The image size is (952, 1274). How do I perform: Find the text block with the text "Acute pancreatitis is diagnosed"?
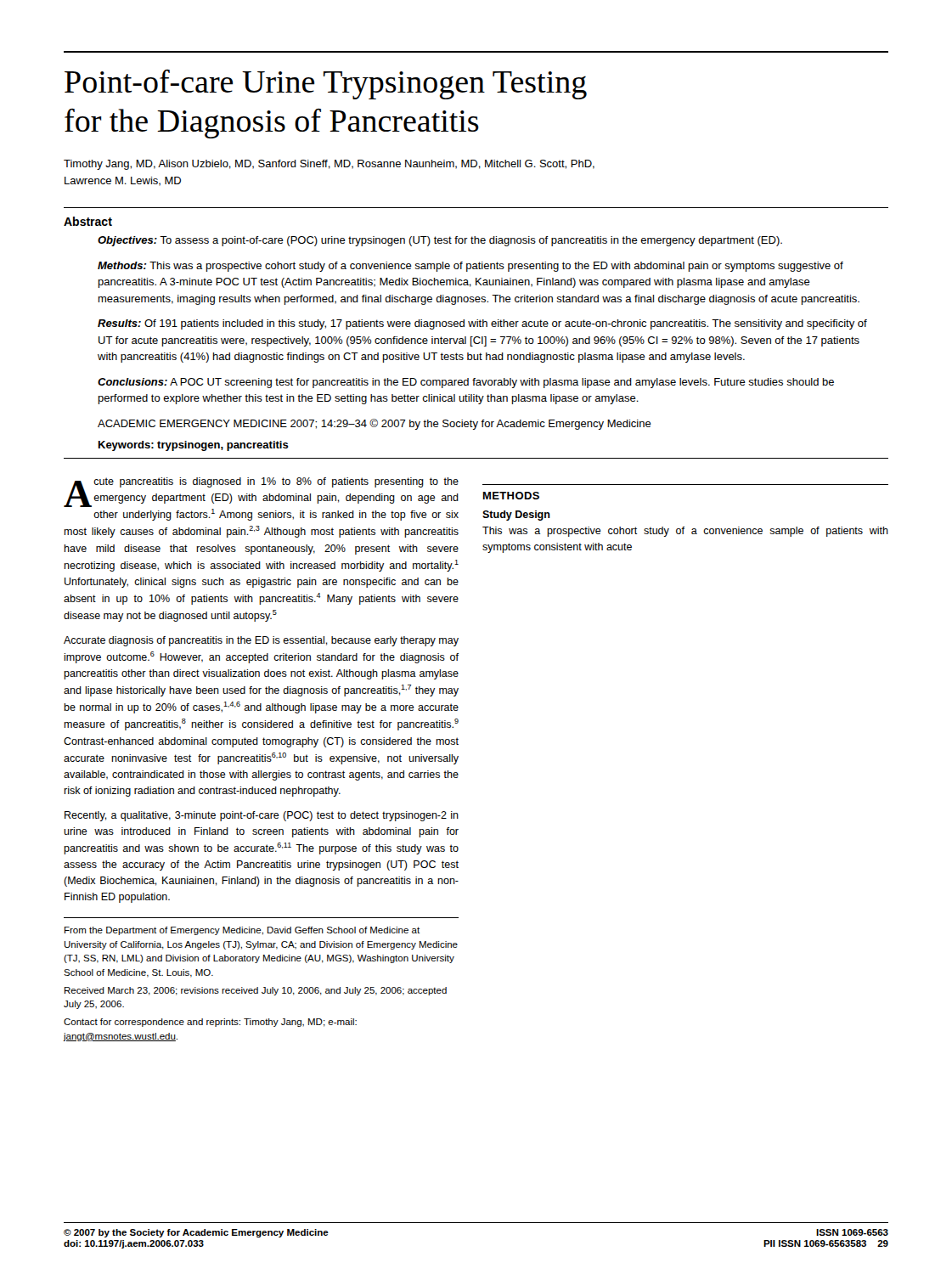tap(261, 548)
